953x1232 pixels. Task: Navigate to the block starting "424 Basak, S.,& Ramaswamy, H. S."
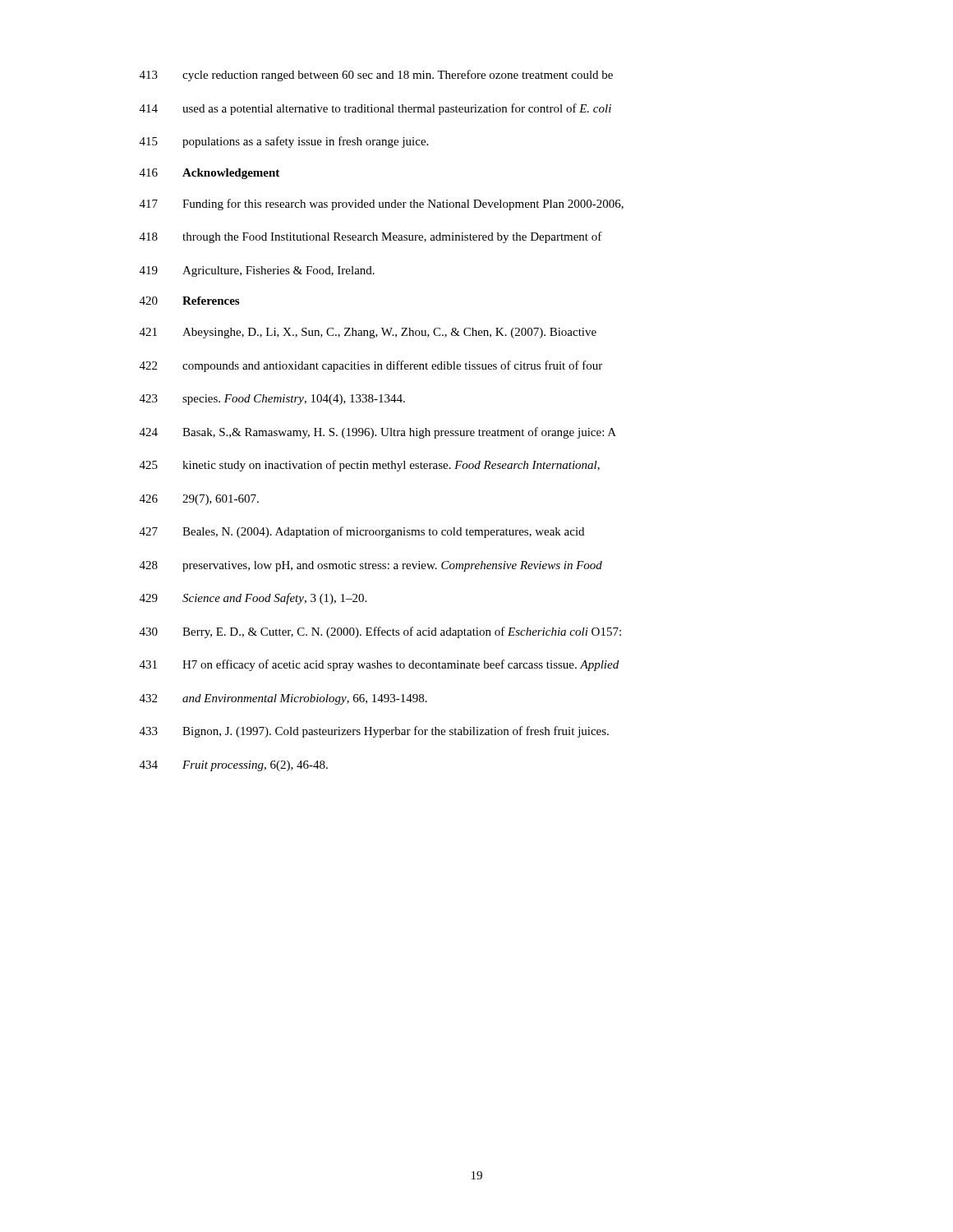476,432
